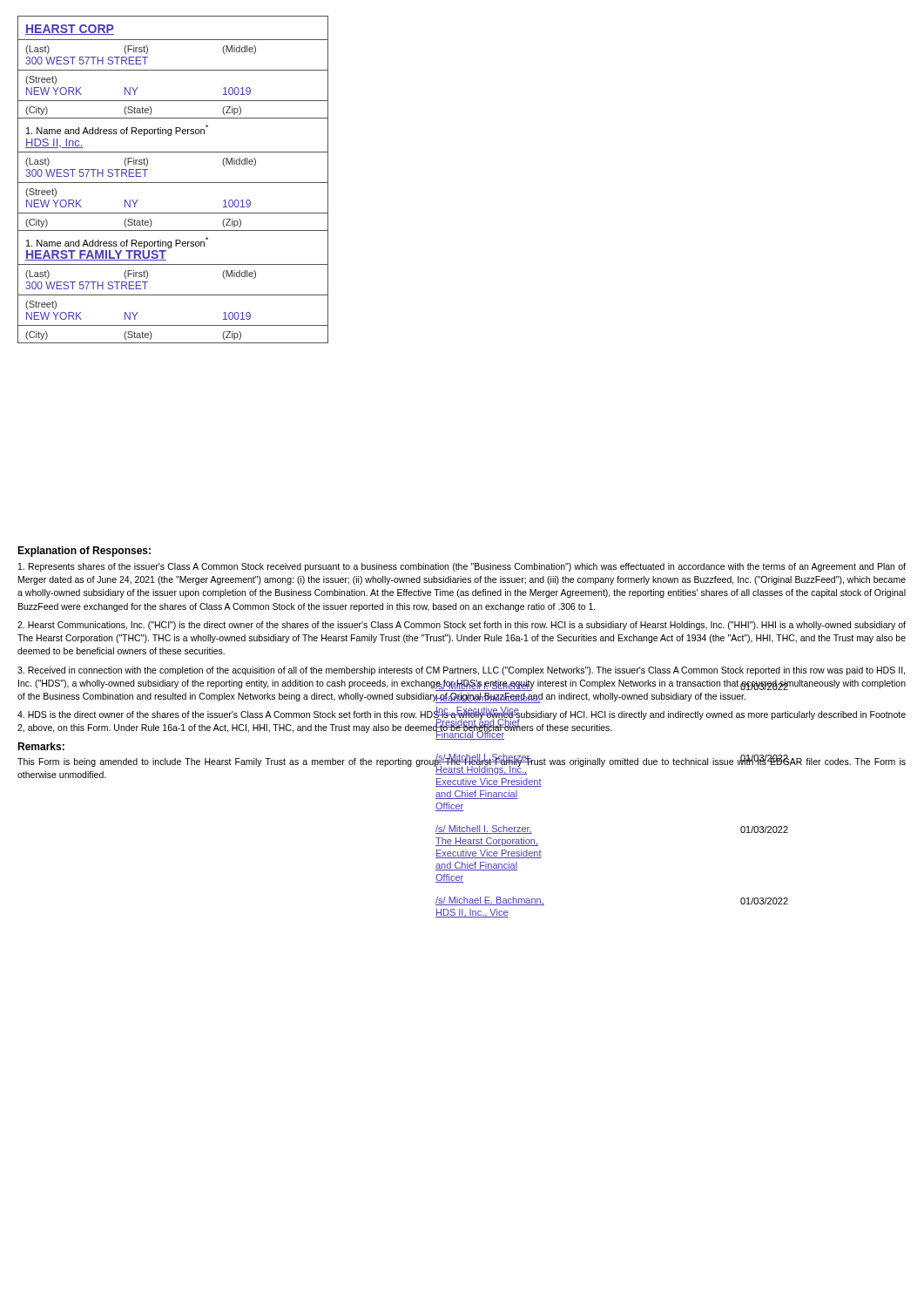Locate the block of text that opens with "Hearst Communications, Inc. ("HCI") is the direct"

coord(462,638)
